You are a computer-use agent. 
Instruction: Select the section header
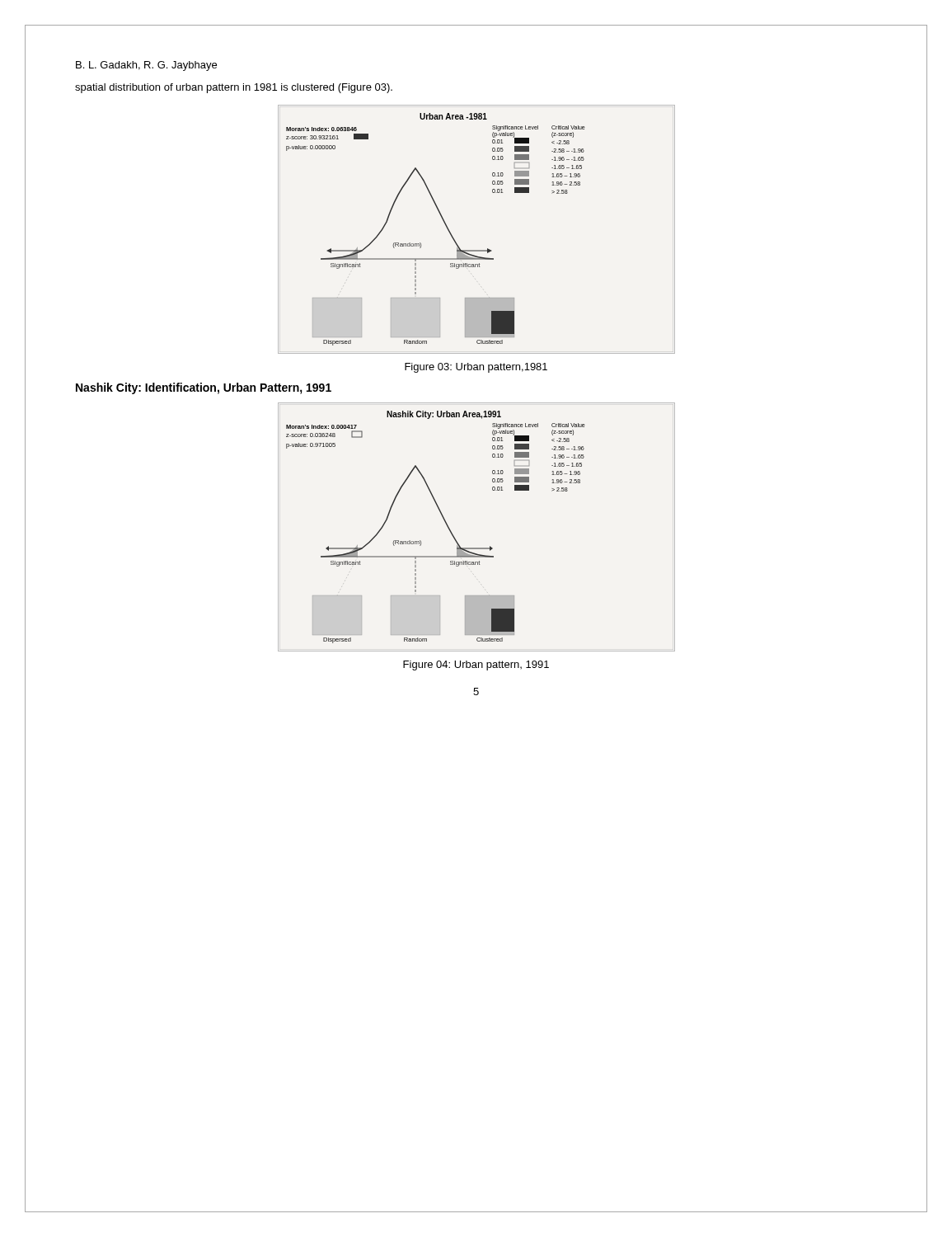click(x=203, y=388)
